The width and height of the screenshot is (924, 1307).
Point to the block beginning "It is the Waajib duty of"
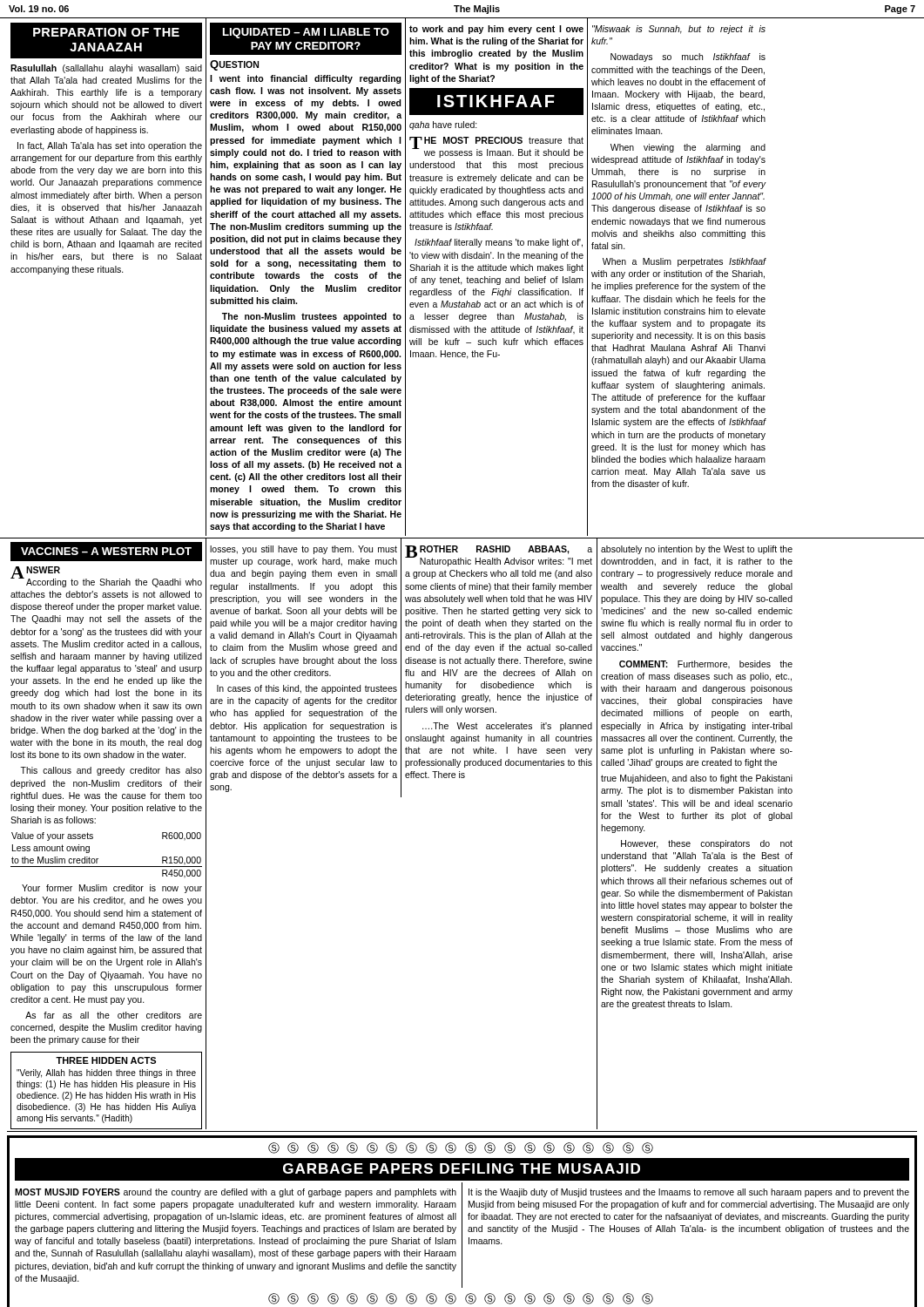pyautogui.click(x=688, y=1216)
